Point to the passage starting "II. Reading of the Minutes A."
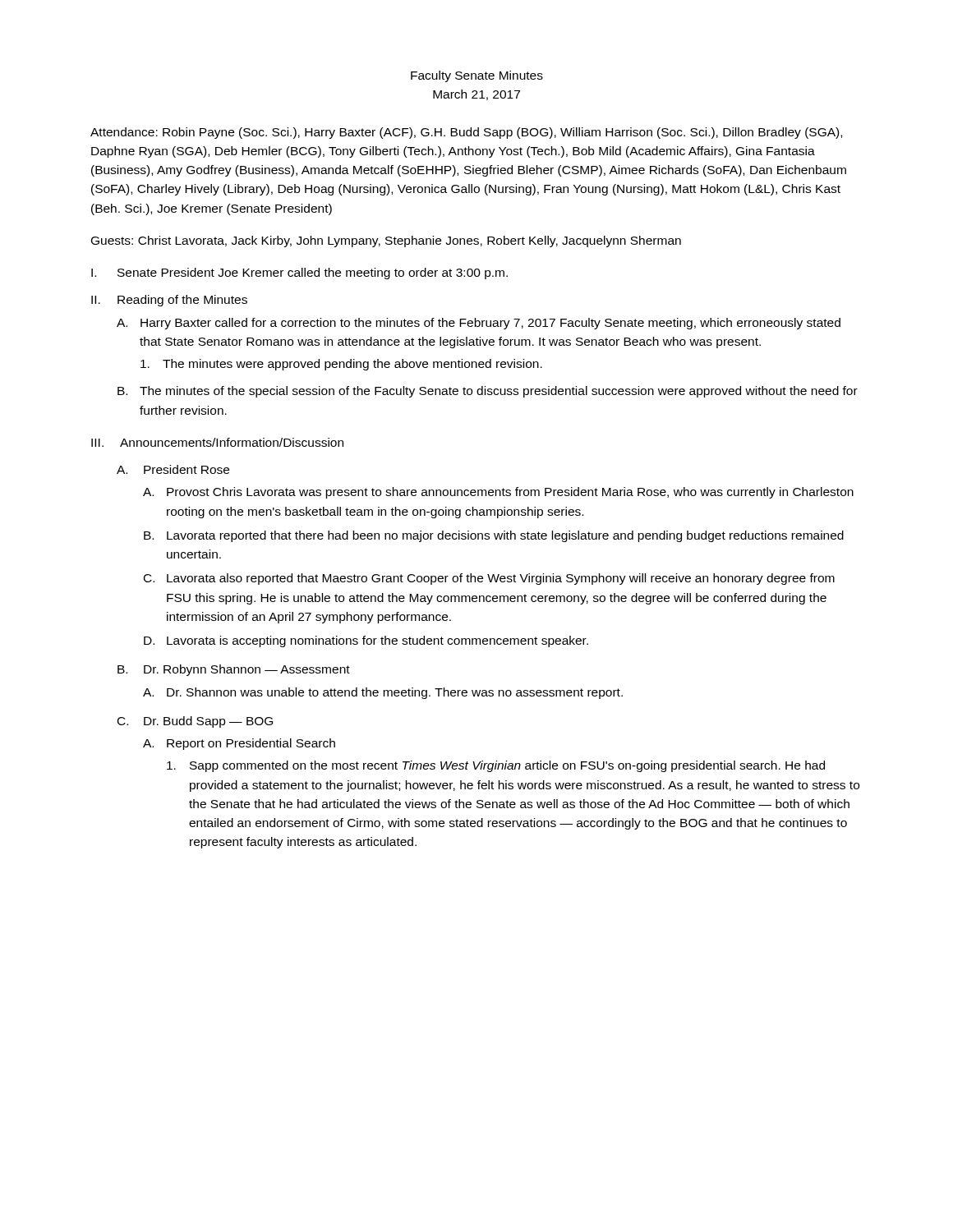The image size is (953, 1232). (x=476, y=357)
